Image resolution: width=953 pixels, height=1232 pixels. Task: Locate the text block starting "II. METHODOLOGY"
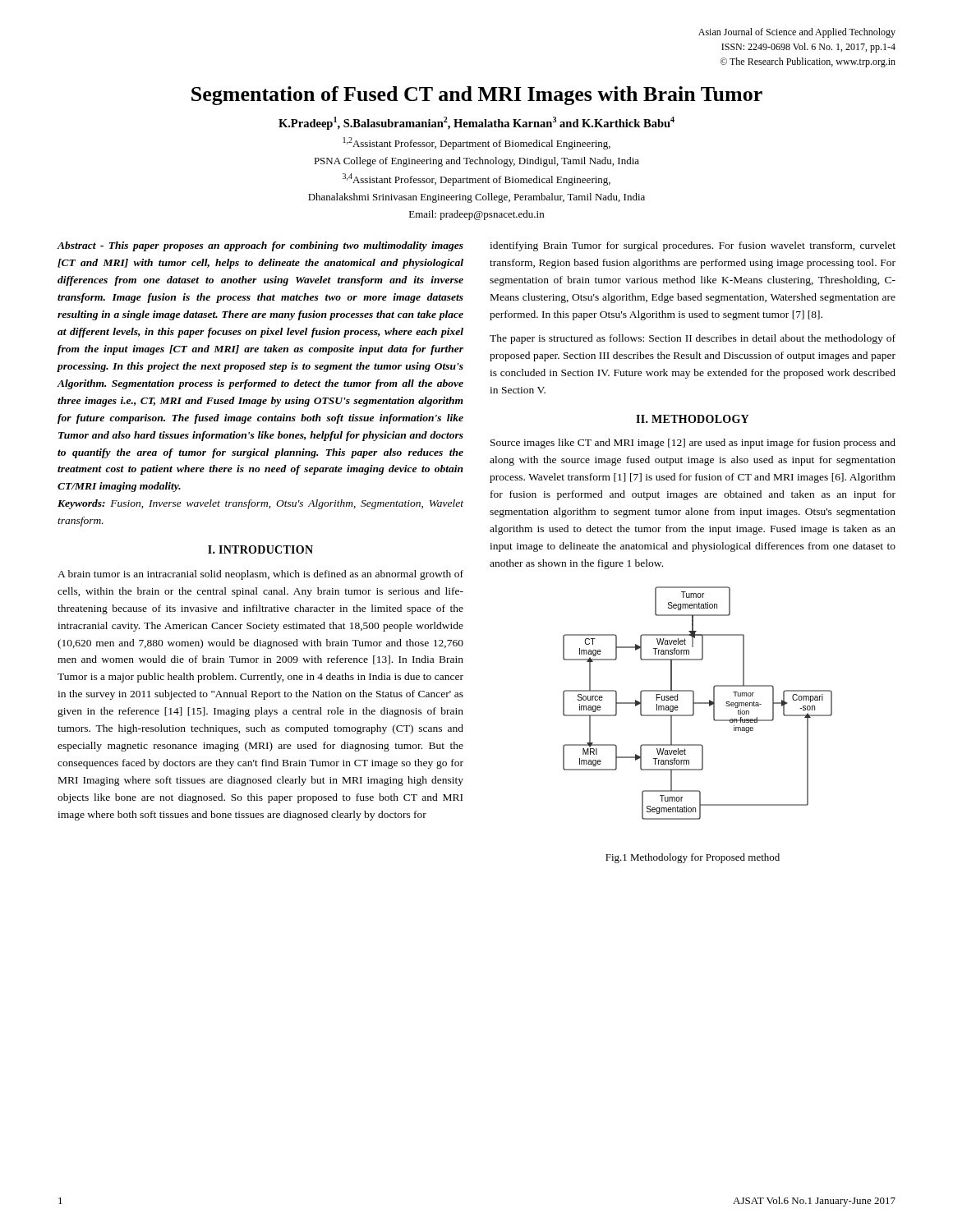pyautogui.click(x=693, y=419)
